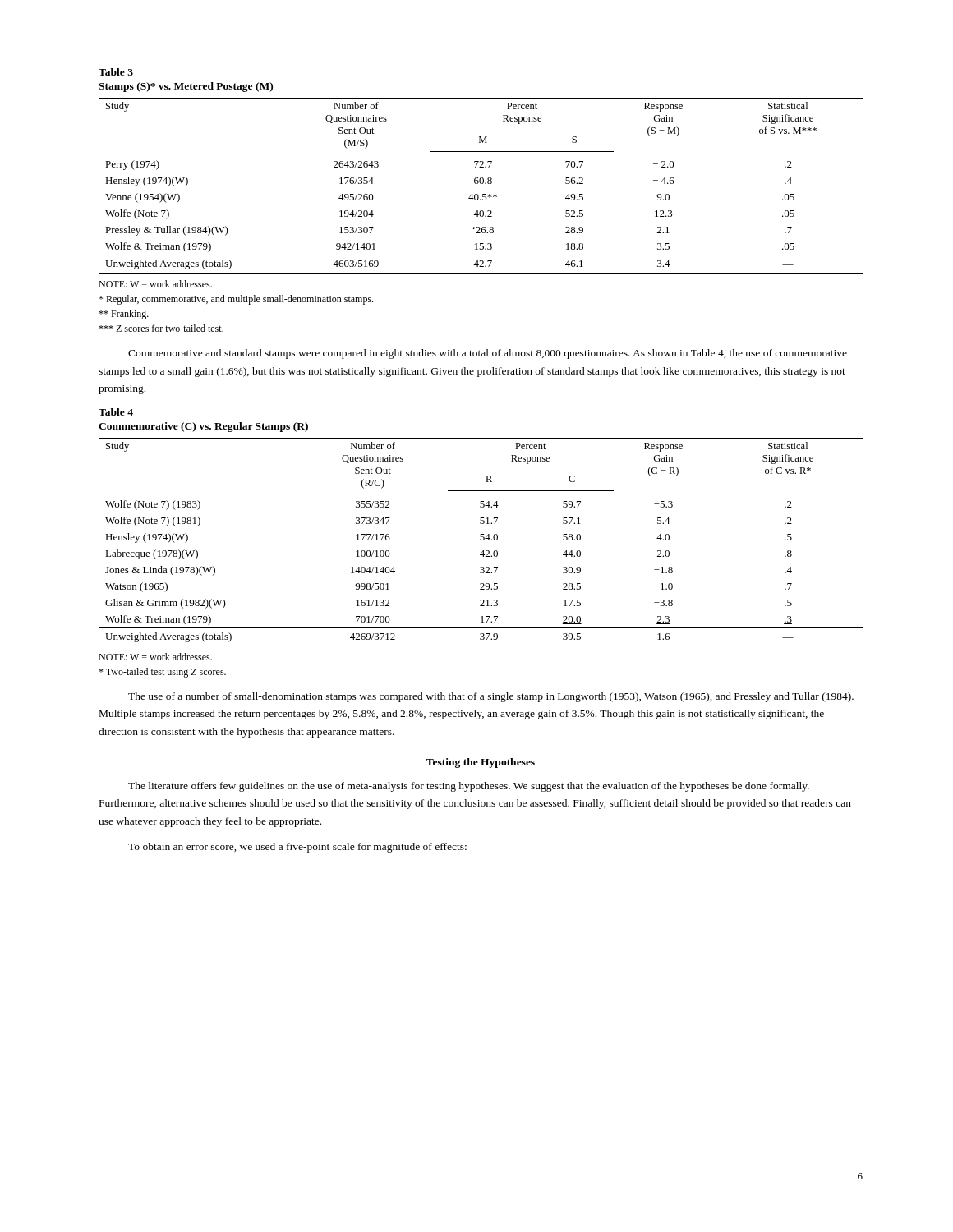Point to the caption beginning "Commemorative (C) vs."
Screen dimensions: 1232x953
(204, 426)
